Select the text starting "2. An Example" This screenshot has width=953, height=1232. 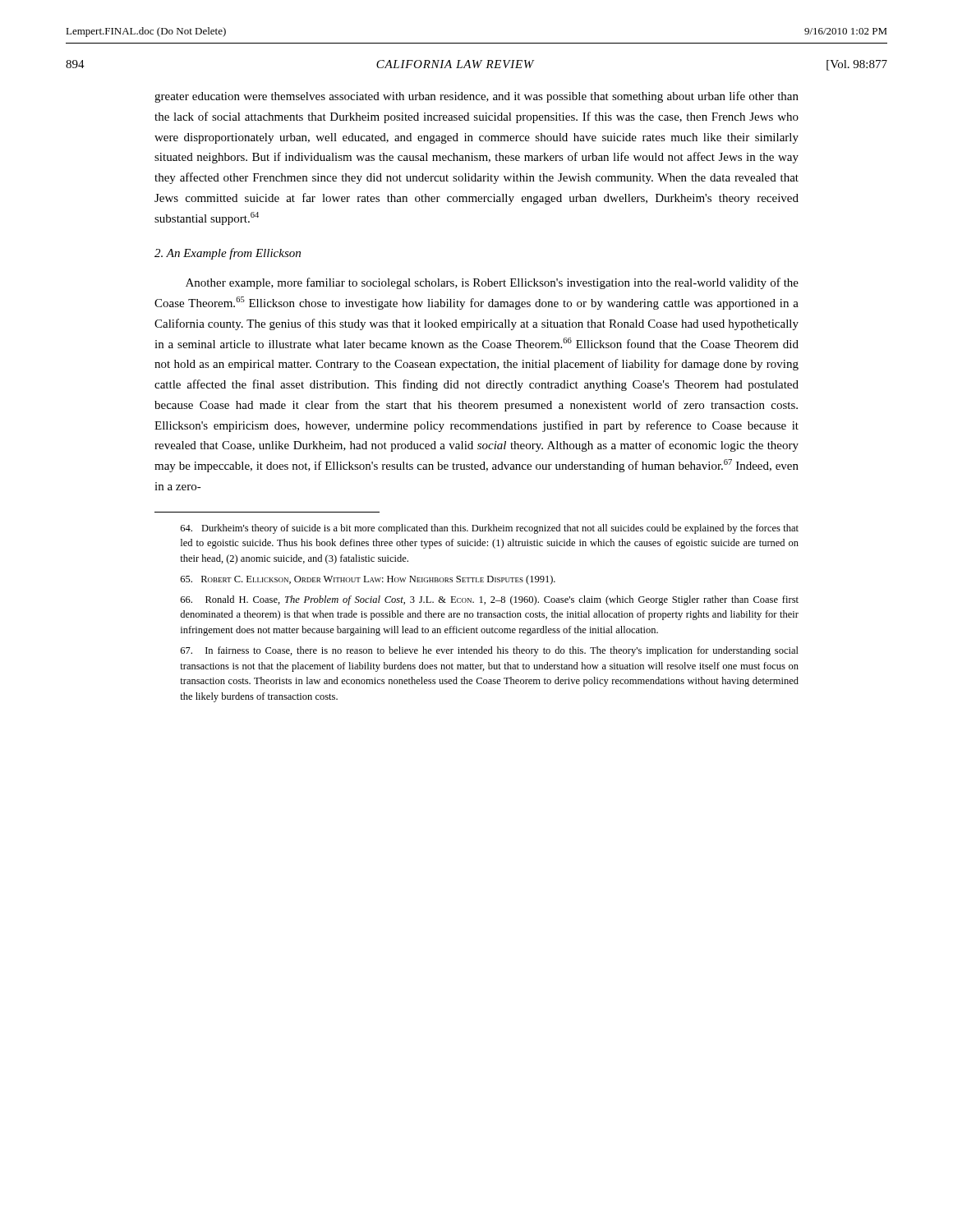point(228,254)
